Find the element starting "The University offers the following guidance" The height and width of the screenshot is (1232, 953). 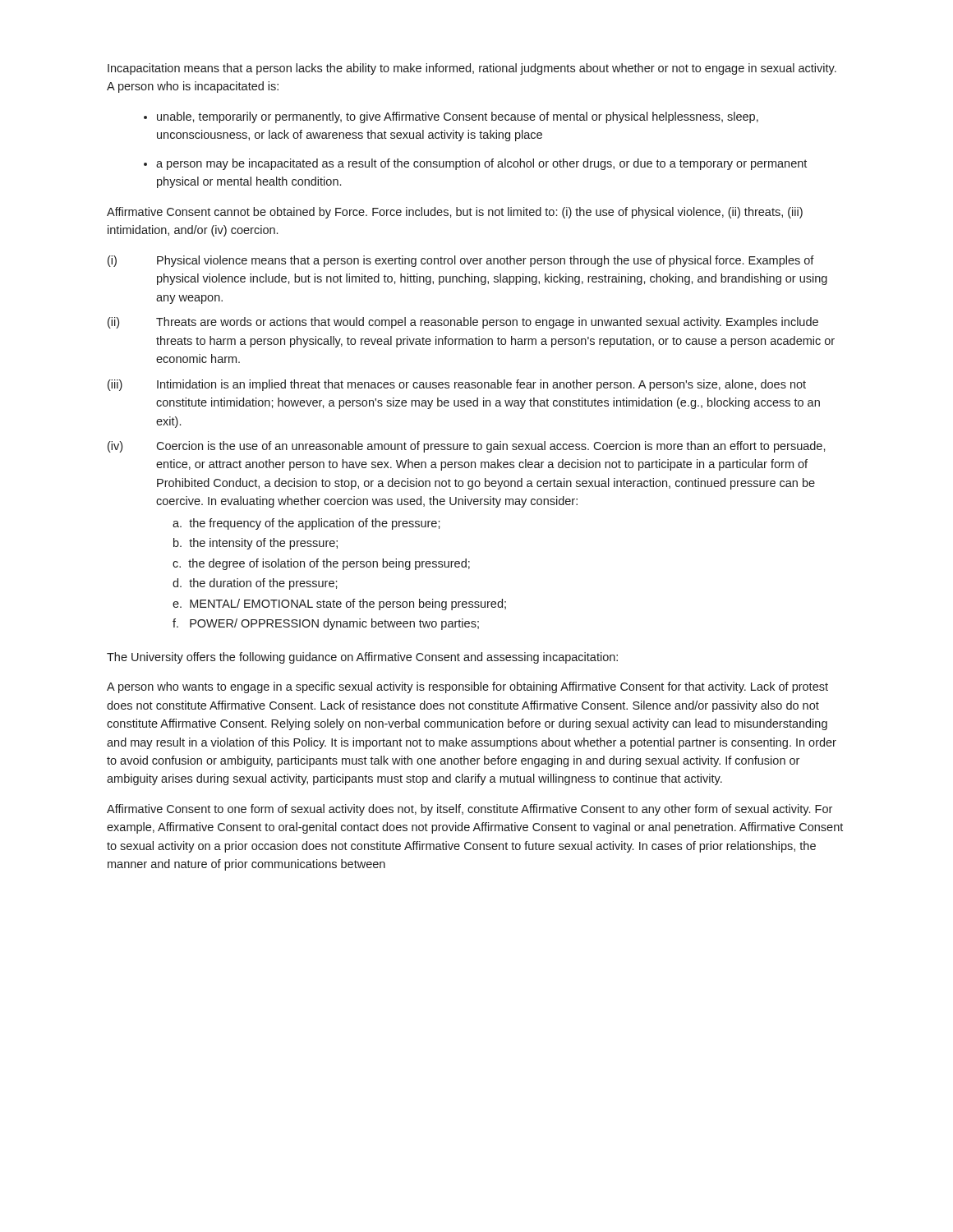pos(363,657)
